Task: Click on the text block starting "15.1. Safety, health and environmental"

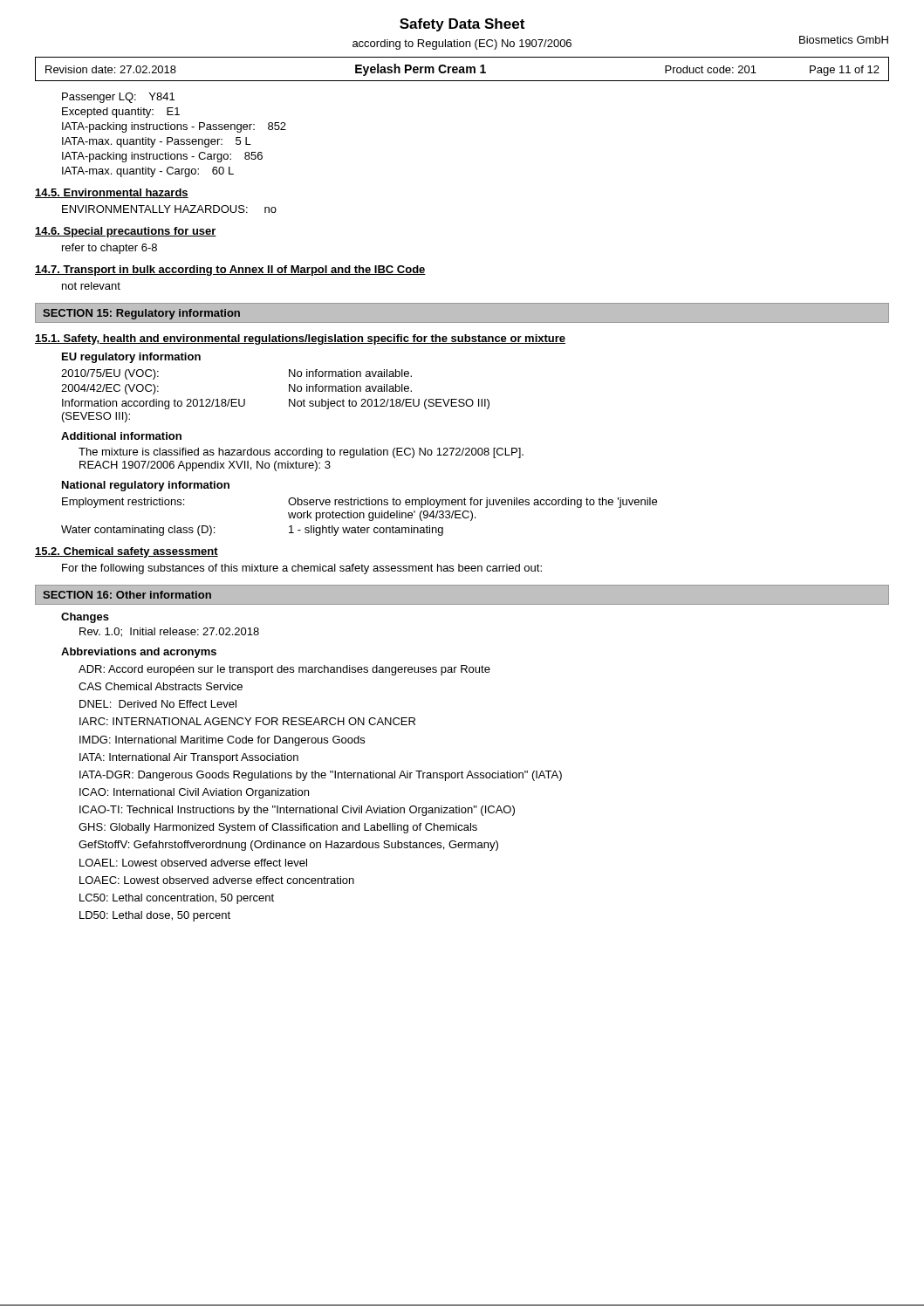Action: (x=300, y=338)
